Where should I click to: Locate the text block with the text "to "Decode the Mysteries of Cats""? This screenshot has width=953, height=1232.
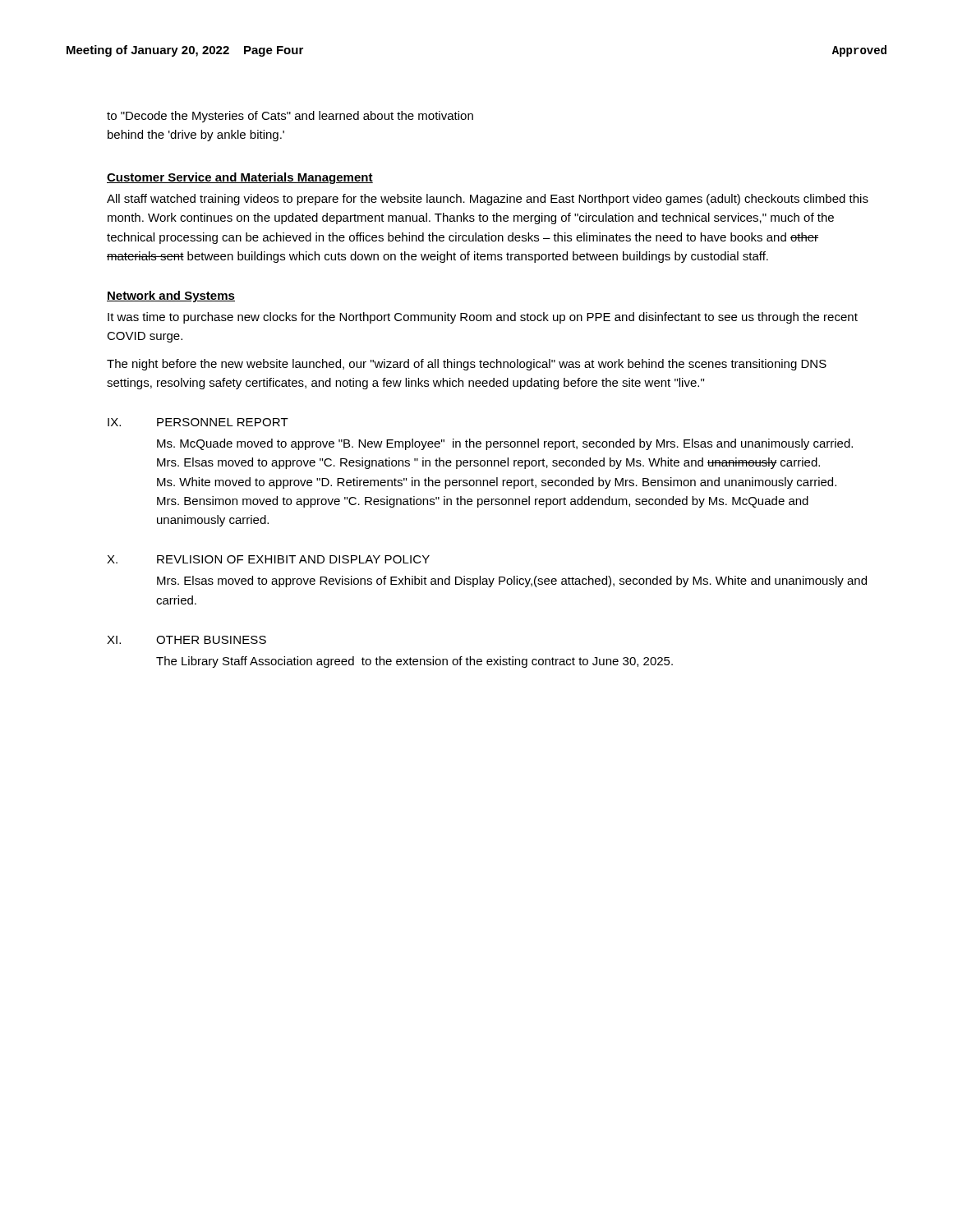click(x=290, y=125)
